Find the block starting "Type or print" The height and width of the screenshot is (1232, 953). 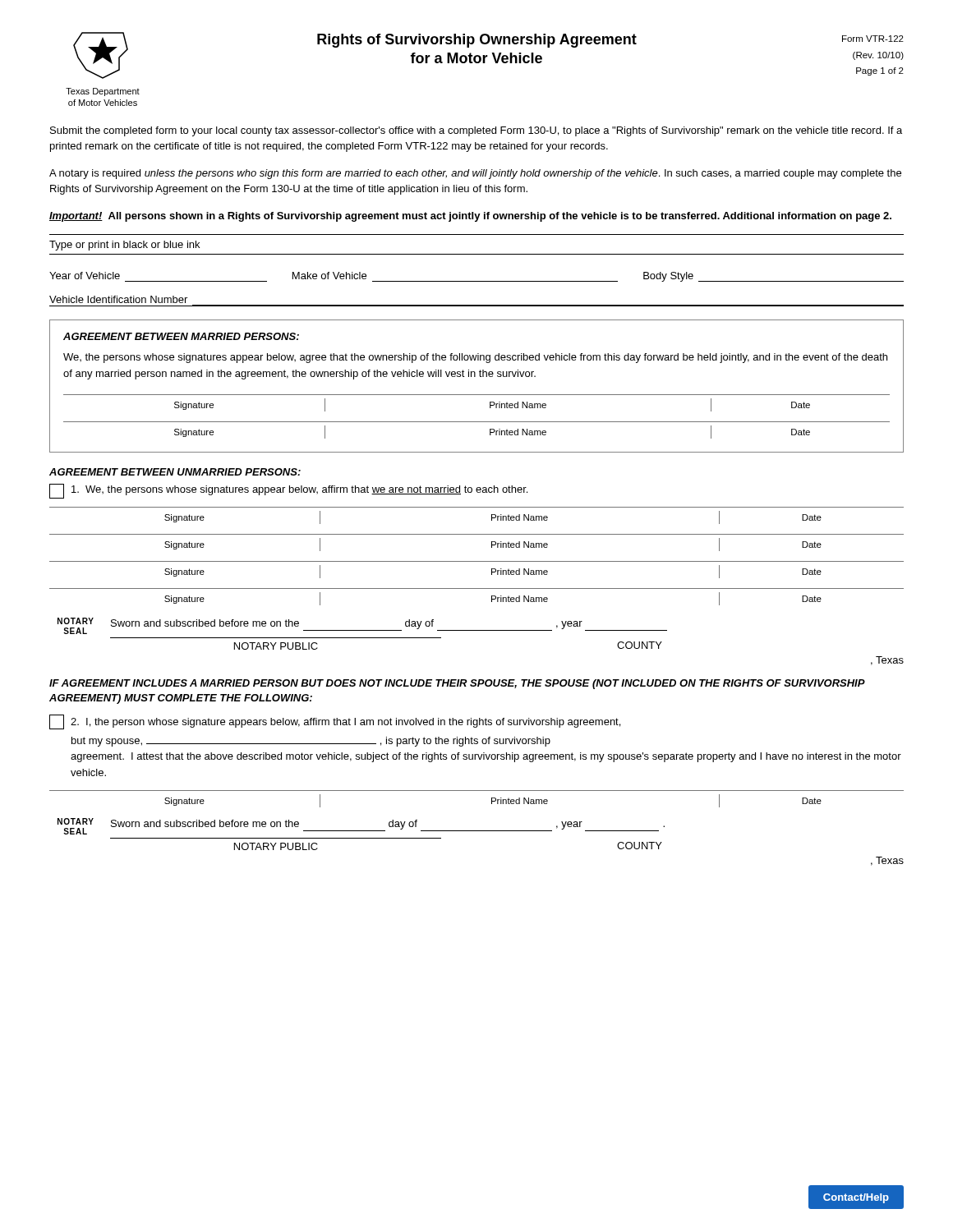point(125,244)
